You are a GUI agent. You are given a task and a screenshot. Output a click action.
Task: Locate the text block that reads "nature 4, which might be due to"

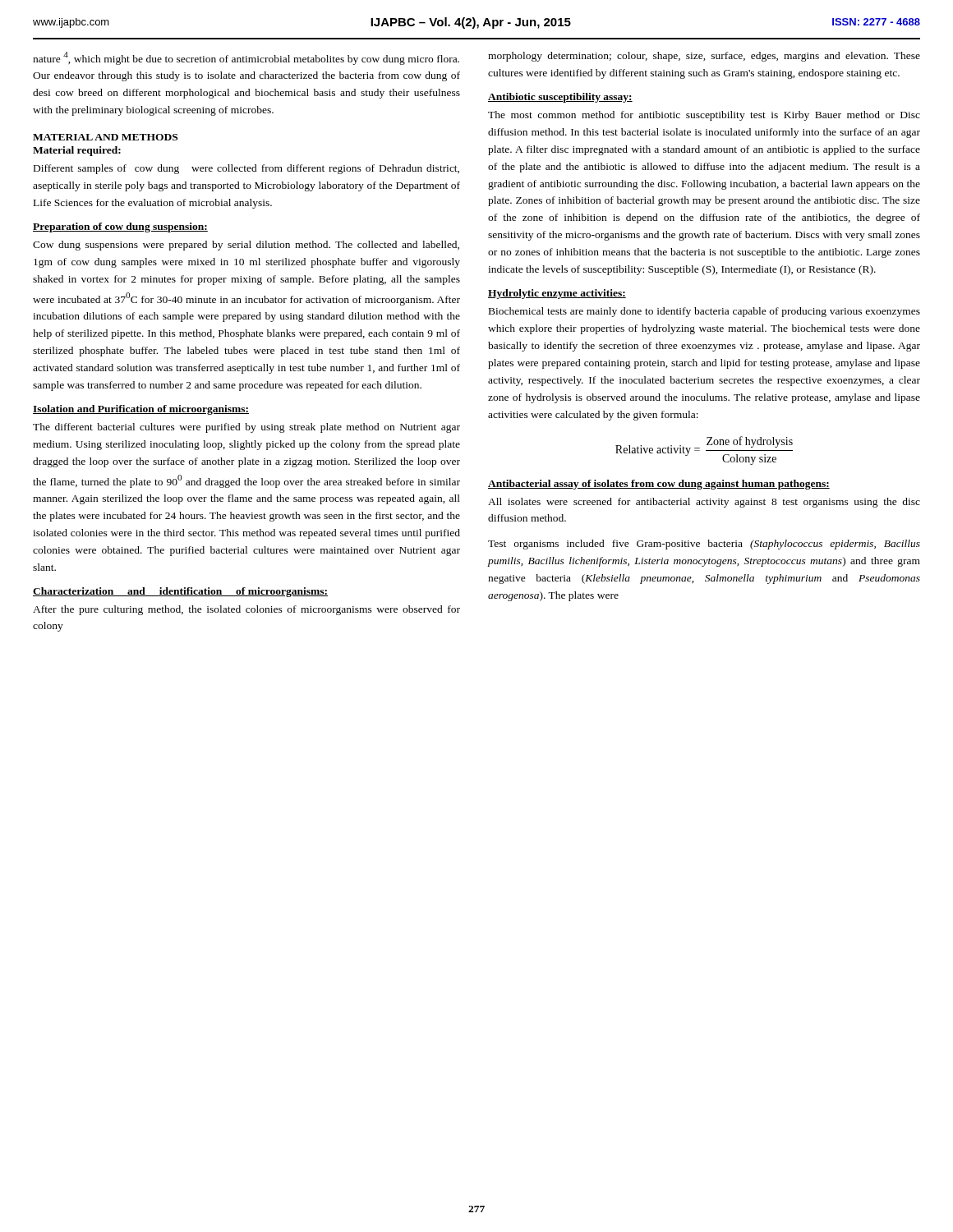(x=246, y=83)
